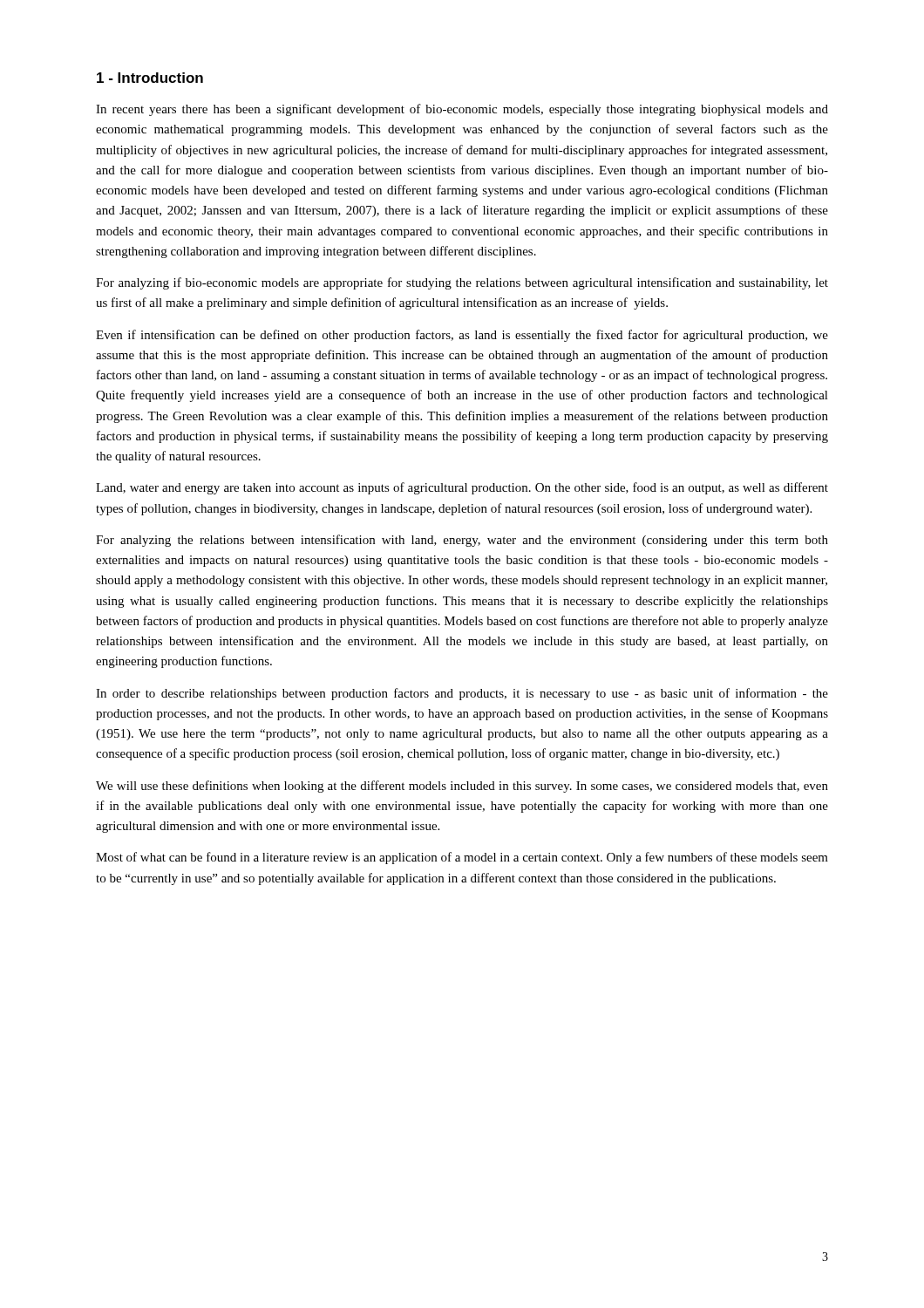Viewport: 924px width, 1308px height.
Task: Find the block starting "Land, water and energy are taken"
Action: pyautogui.click(x=462, y=498)
